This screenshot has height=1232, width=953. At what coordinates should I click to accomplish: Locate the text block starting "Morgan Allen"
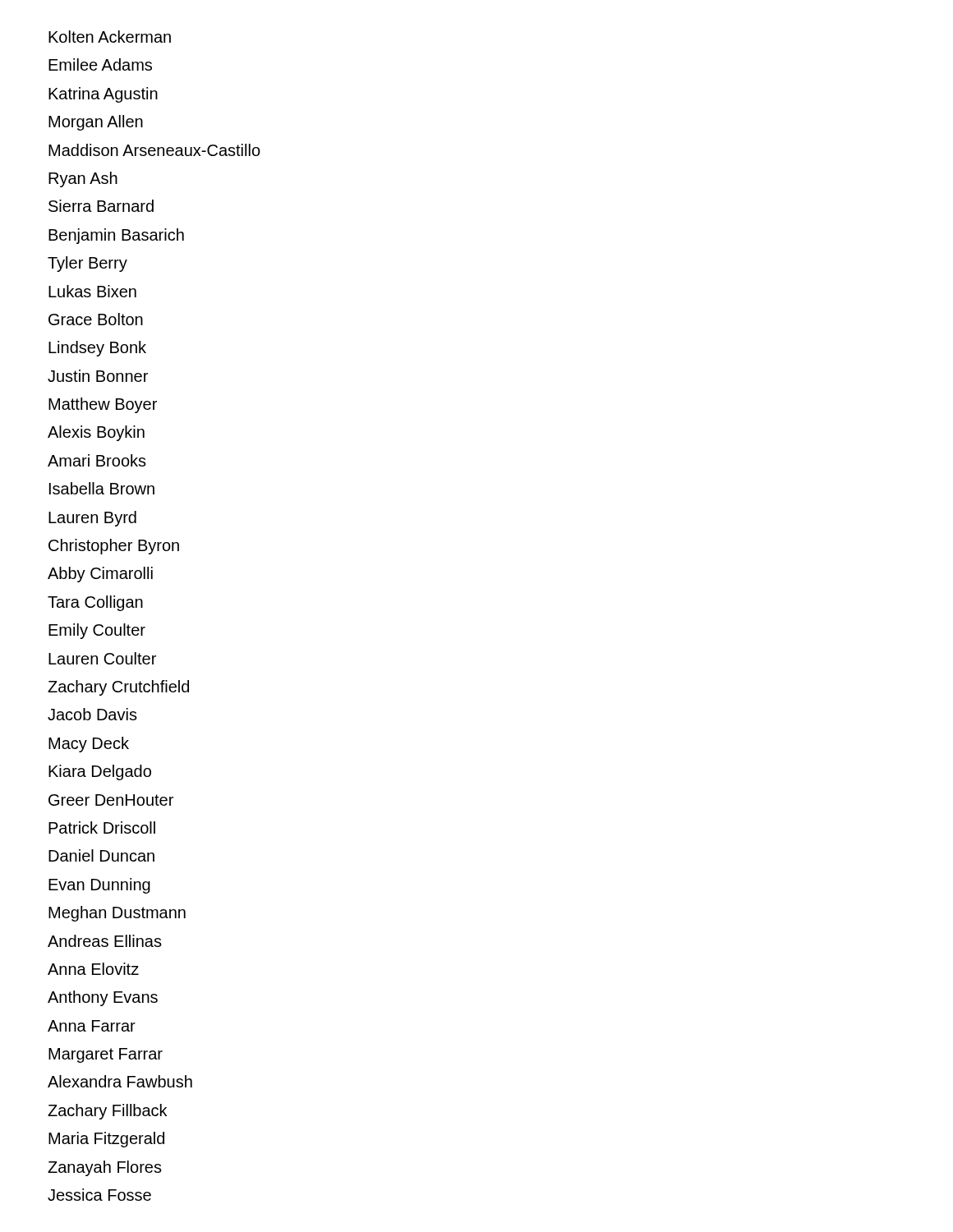pos(96,122)
